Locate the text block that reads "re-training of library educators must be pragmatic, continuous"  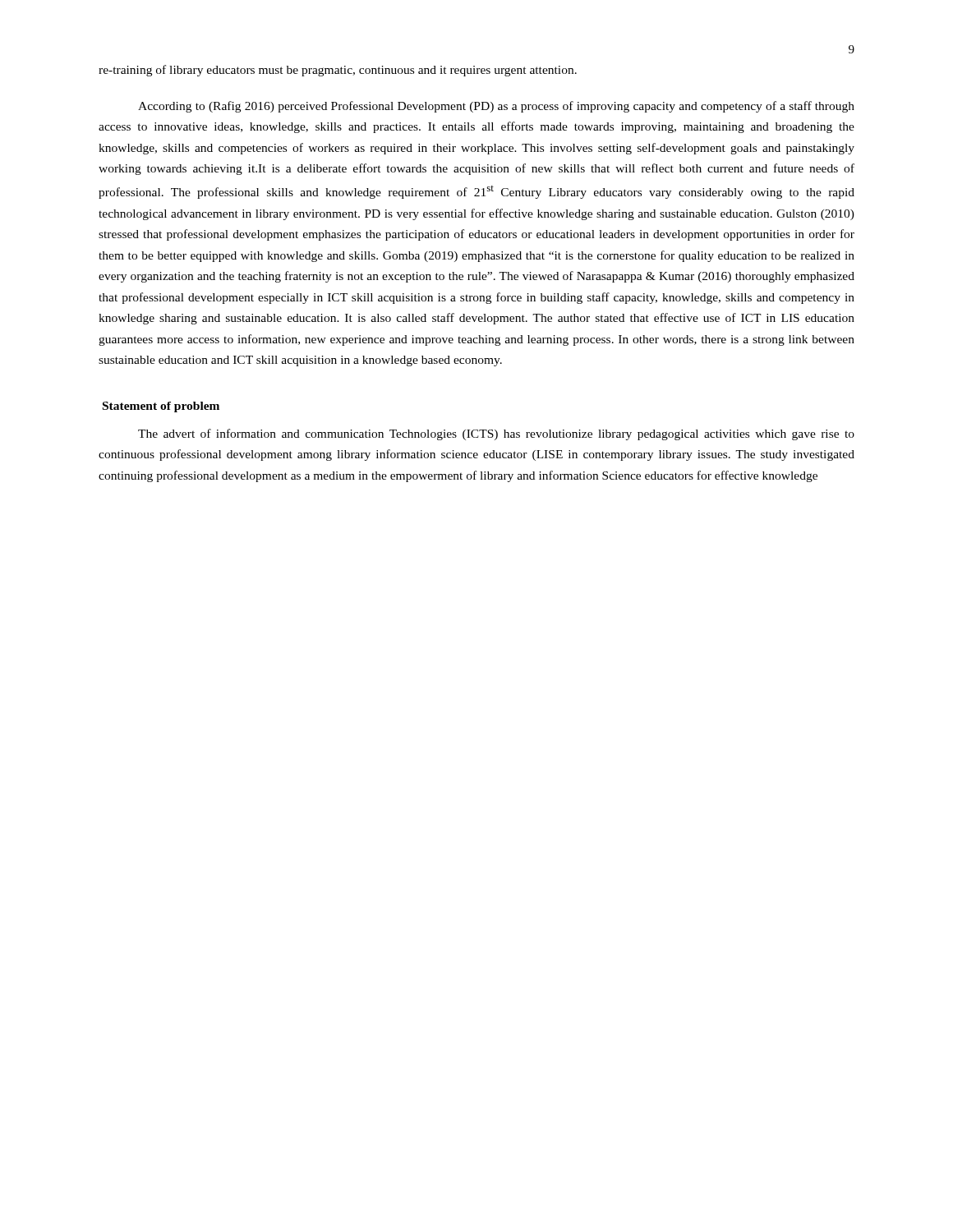[x=338, y=69]
